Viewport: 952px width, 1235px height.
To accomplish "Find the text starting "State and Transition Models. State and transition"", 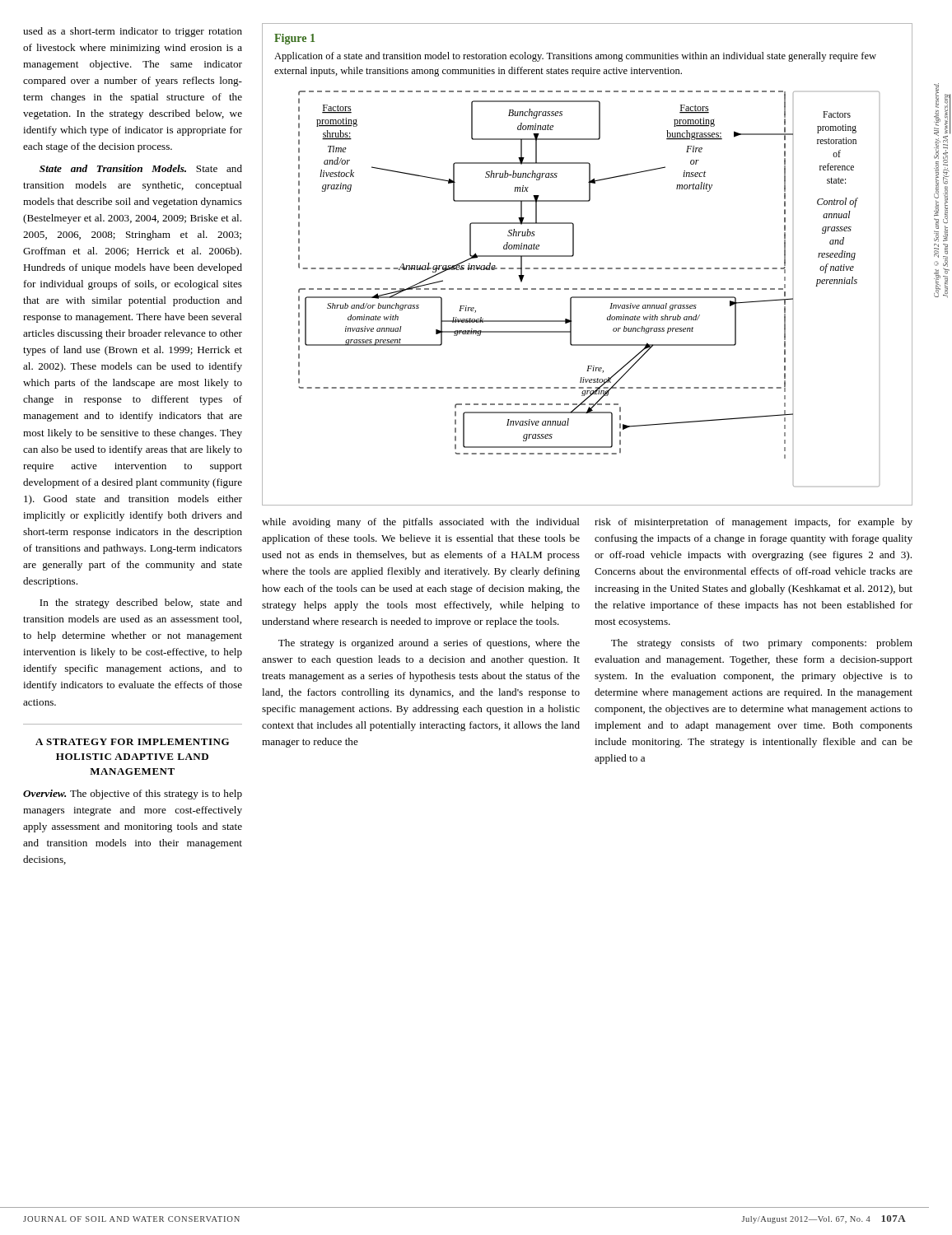I will coord(133,375).
